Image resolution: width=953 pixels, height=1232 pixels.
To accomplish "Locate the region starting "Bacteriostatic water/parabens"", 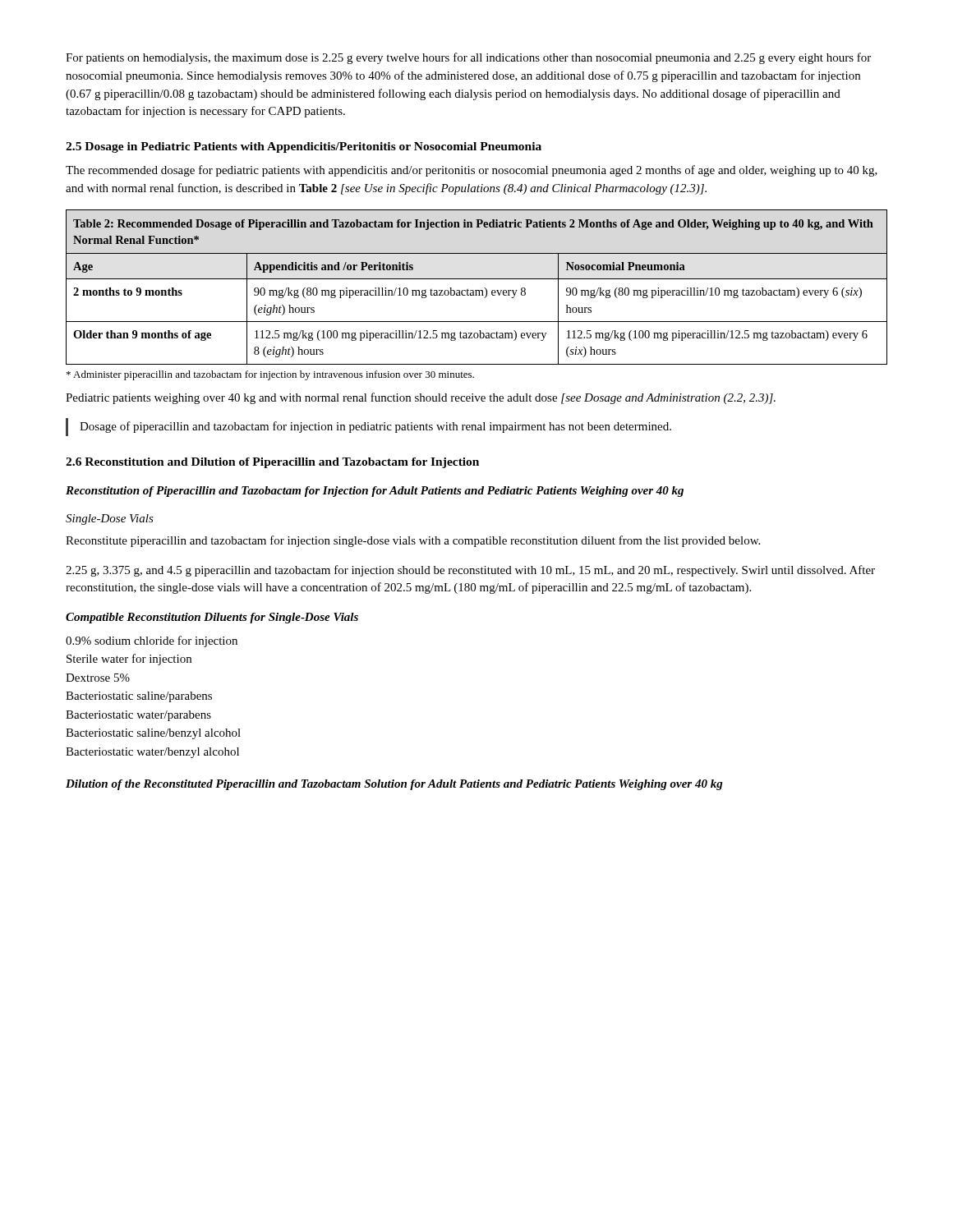I will pyautogui.click(x=138, y=714).
